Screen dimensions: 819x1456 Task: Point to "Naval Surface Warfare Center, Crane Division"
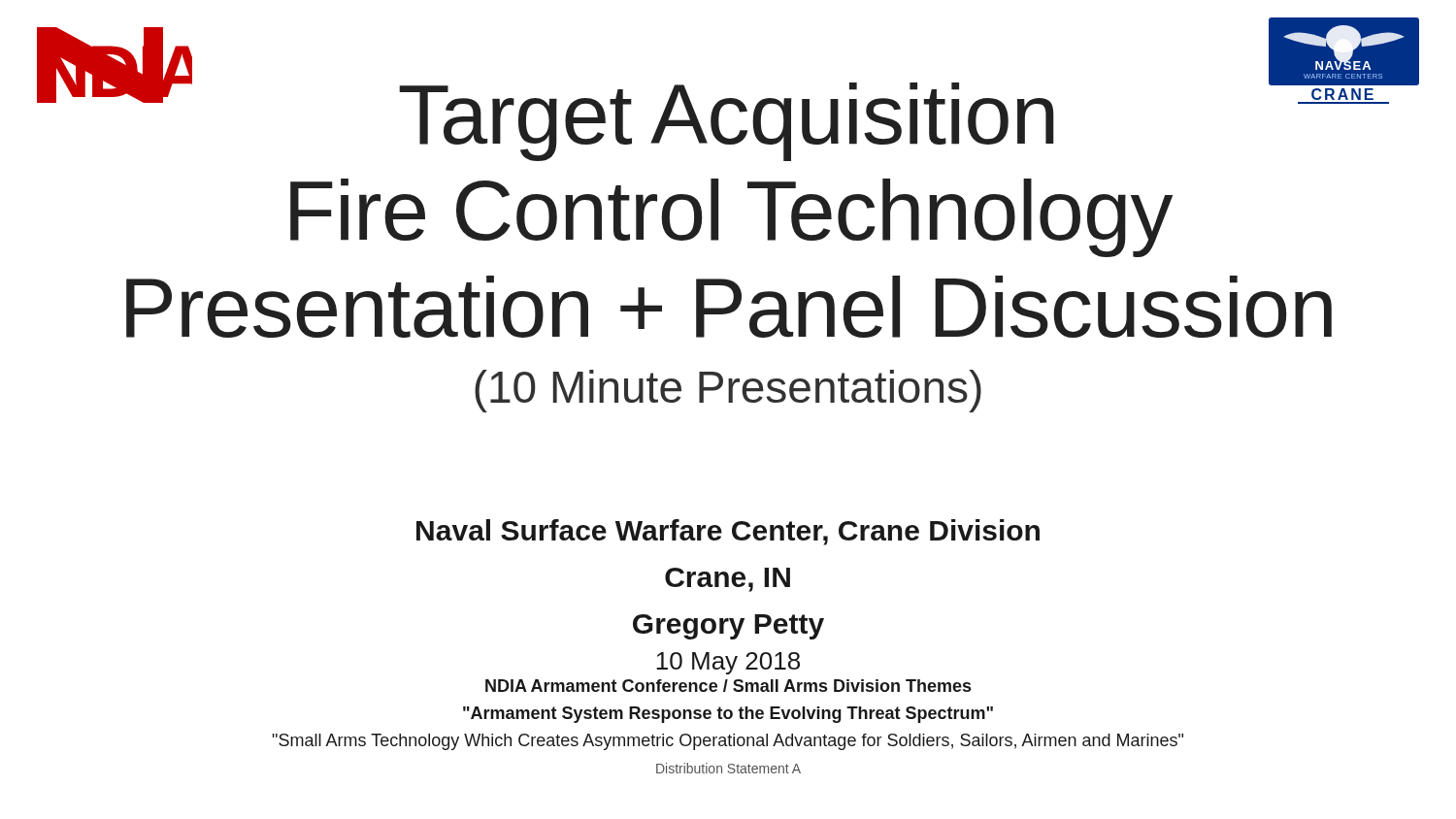(x=728, y=530)
